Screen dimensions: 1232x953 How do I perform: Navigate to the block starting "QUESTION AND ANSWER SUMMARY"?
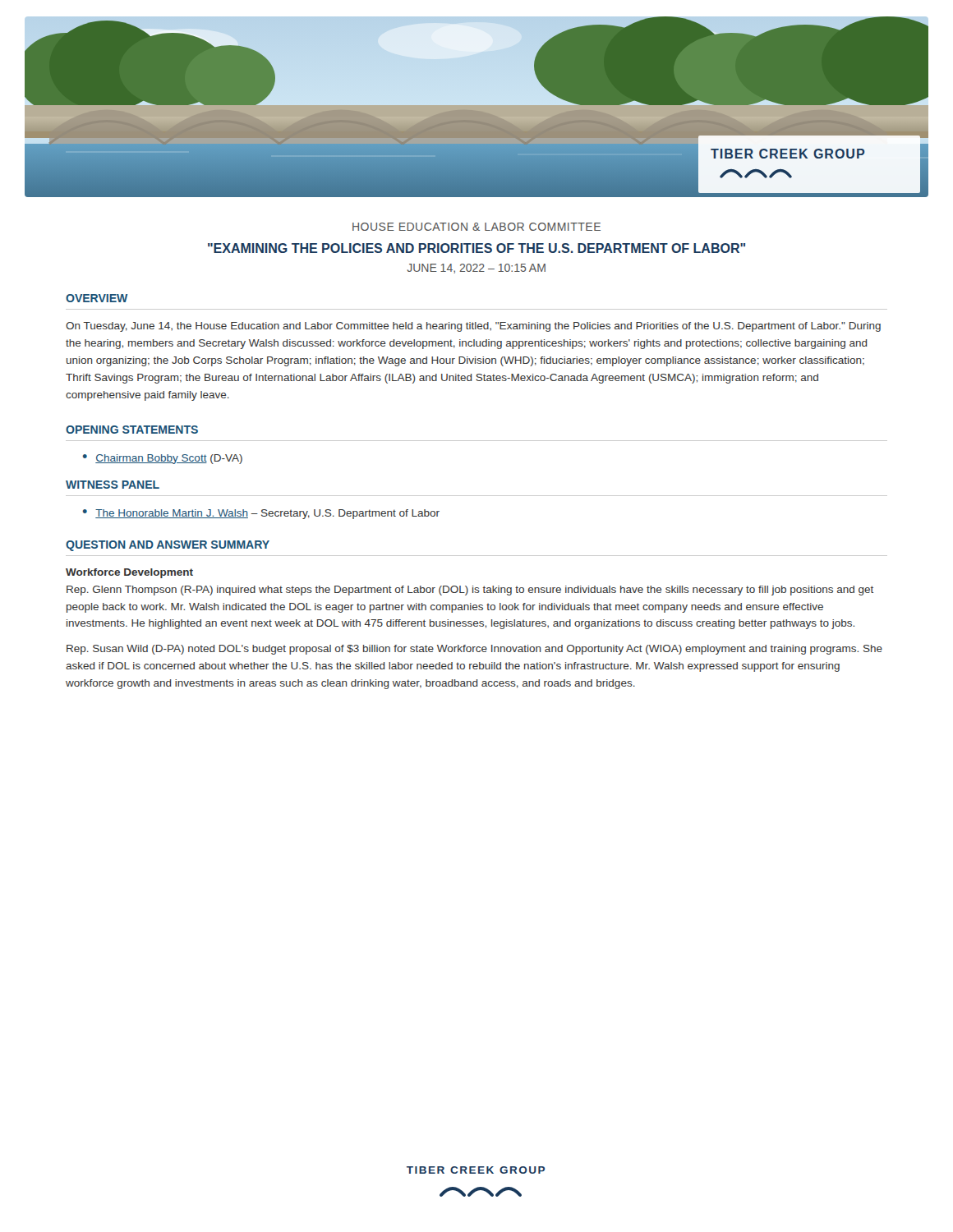click(x=168, y=544)
